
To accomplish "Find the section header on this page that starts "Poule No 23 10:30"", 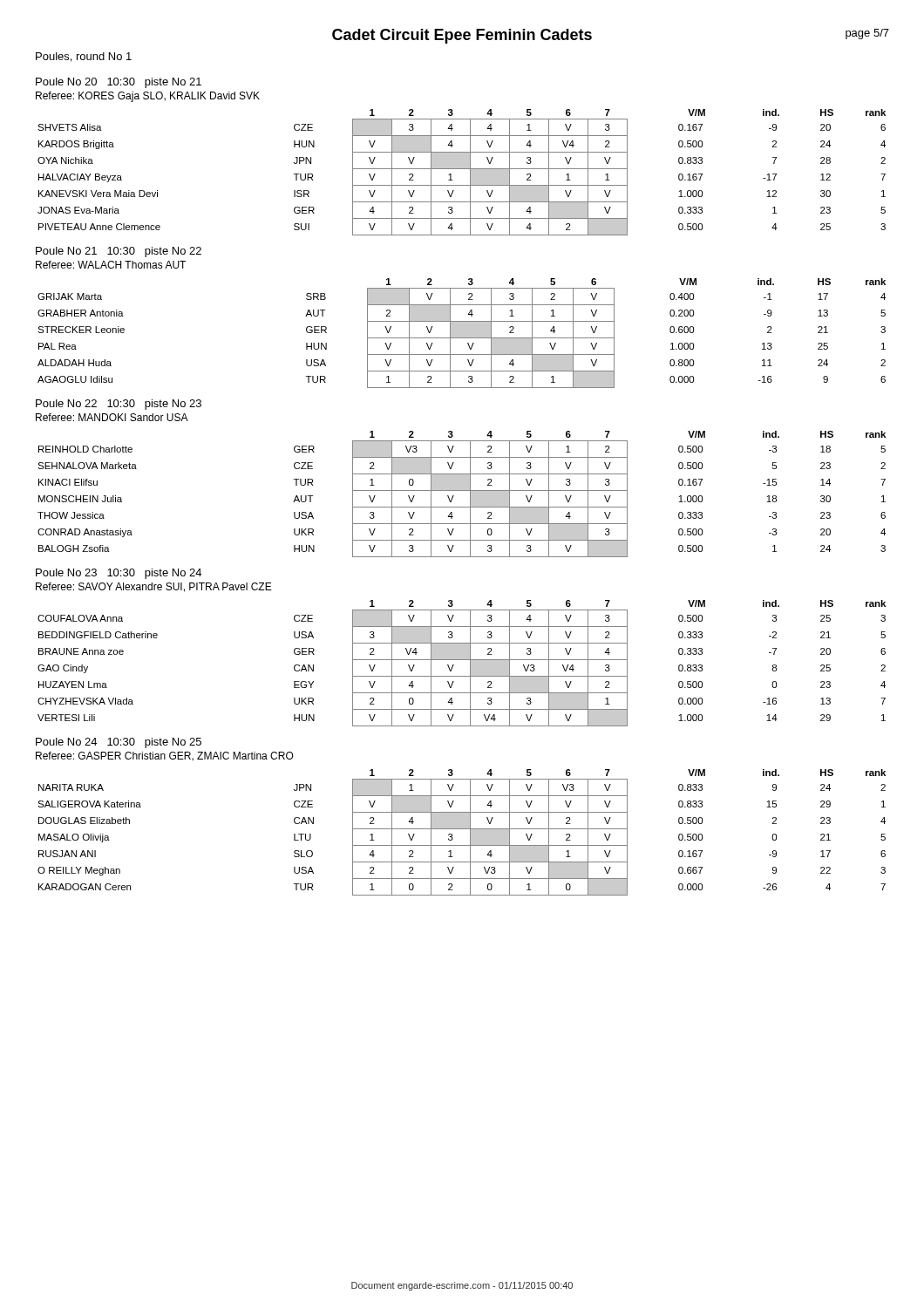I will [x=118, y=573].
